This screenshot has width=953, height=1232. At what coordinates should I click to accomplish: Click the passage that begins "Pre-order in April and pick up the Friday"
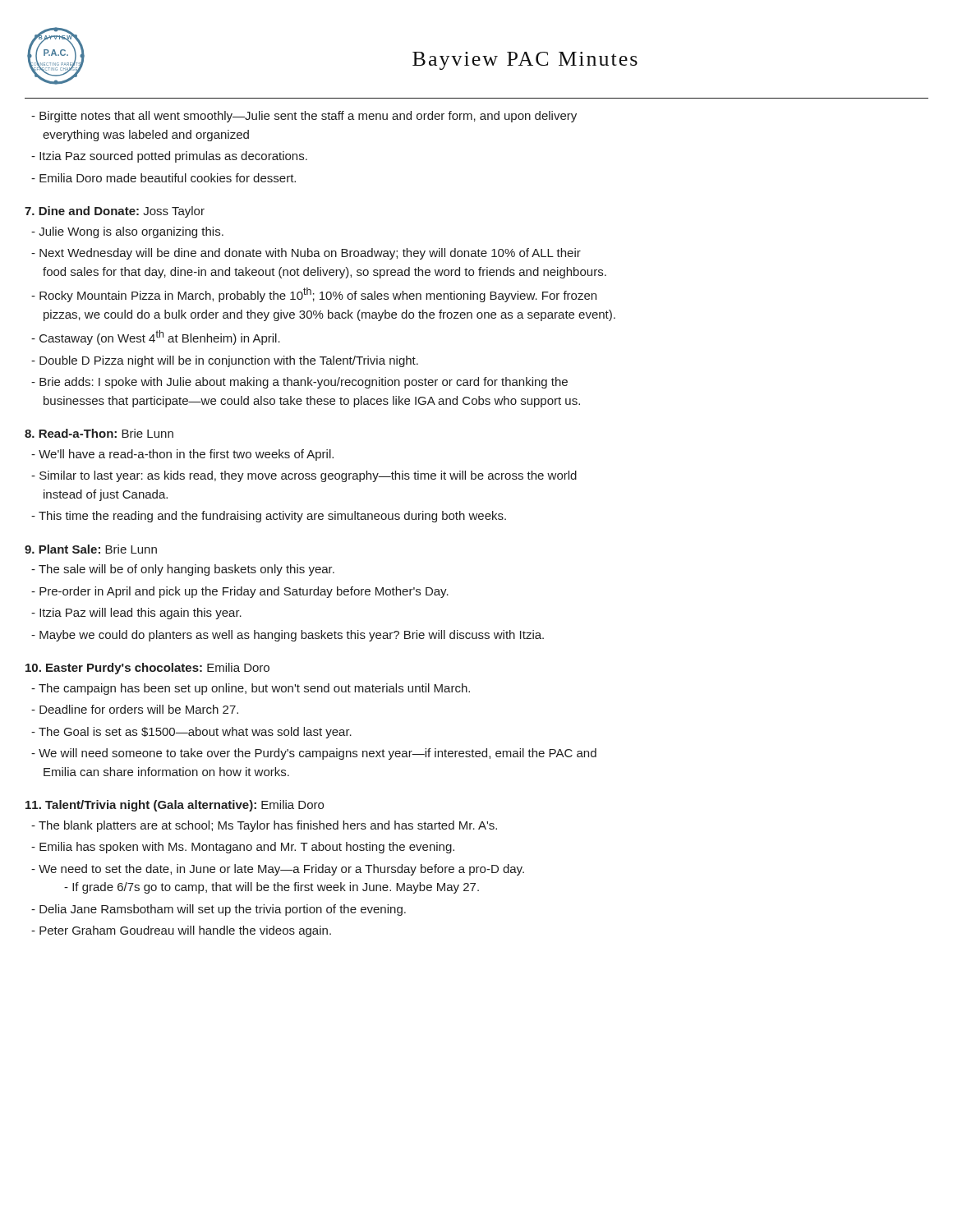point(240,591)
